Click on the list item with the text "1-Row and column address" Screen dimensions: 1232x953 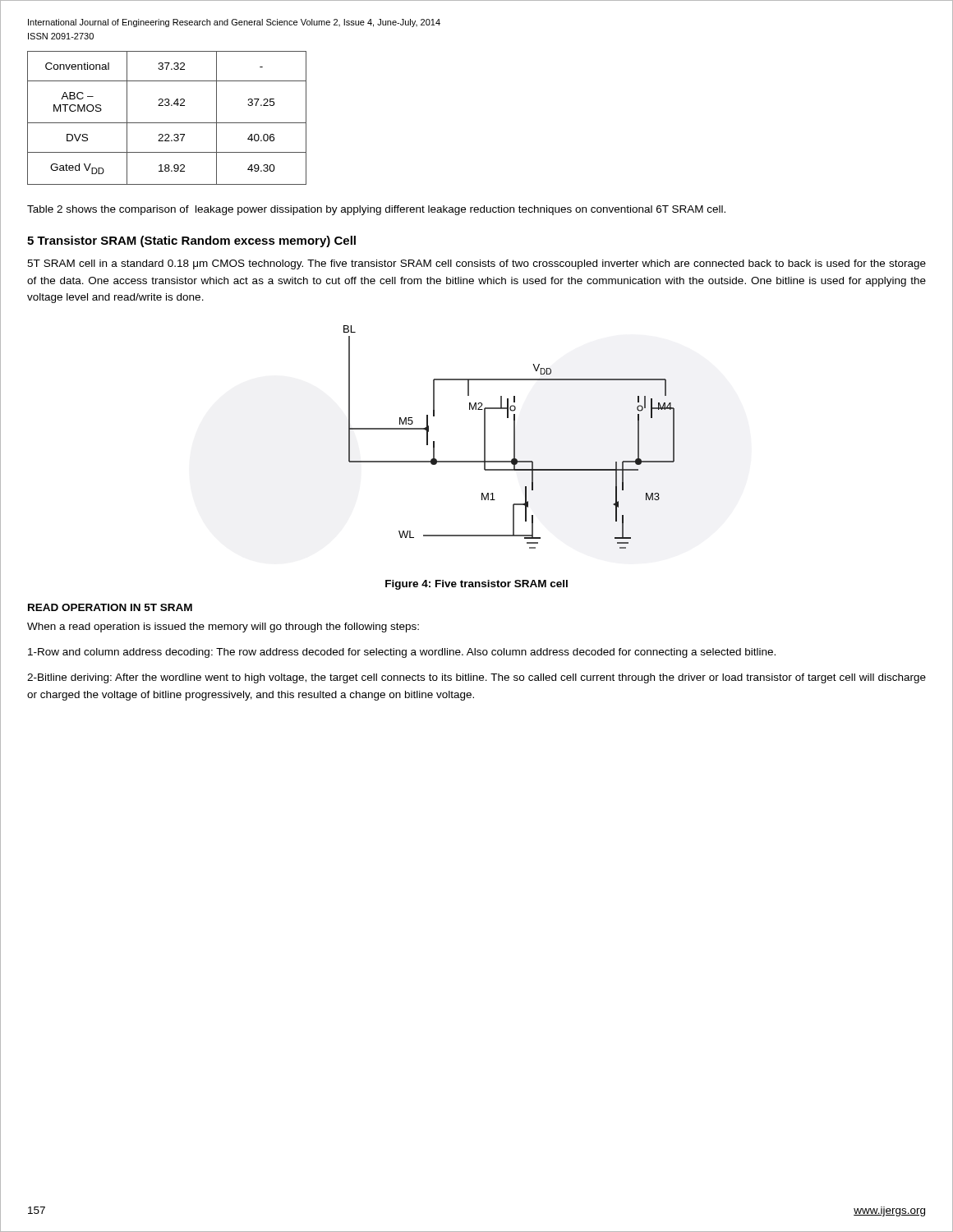[x=402, y=652]
